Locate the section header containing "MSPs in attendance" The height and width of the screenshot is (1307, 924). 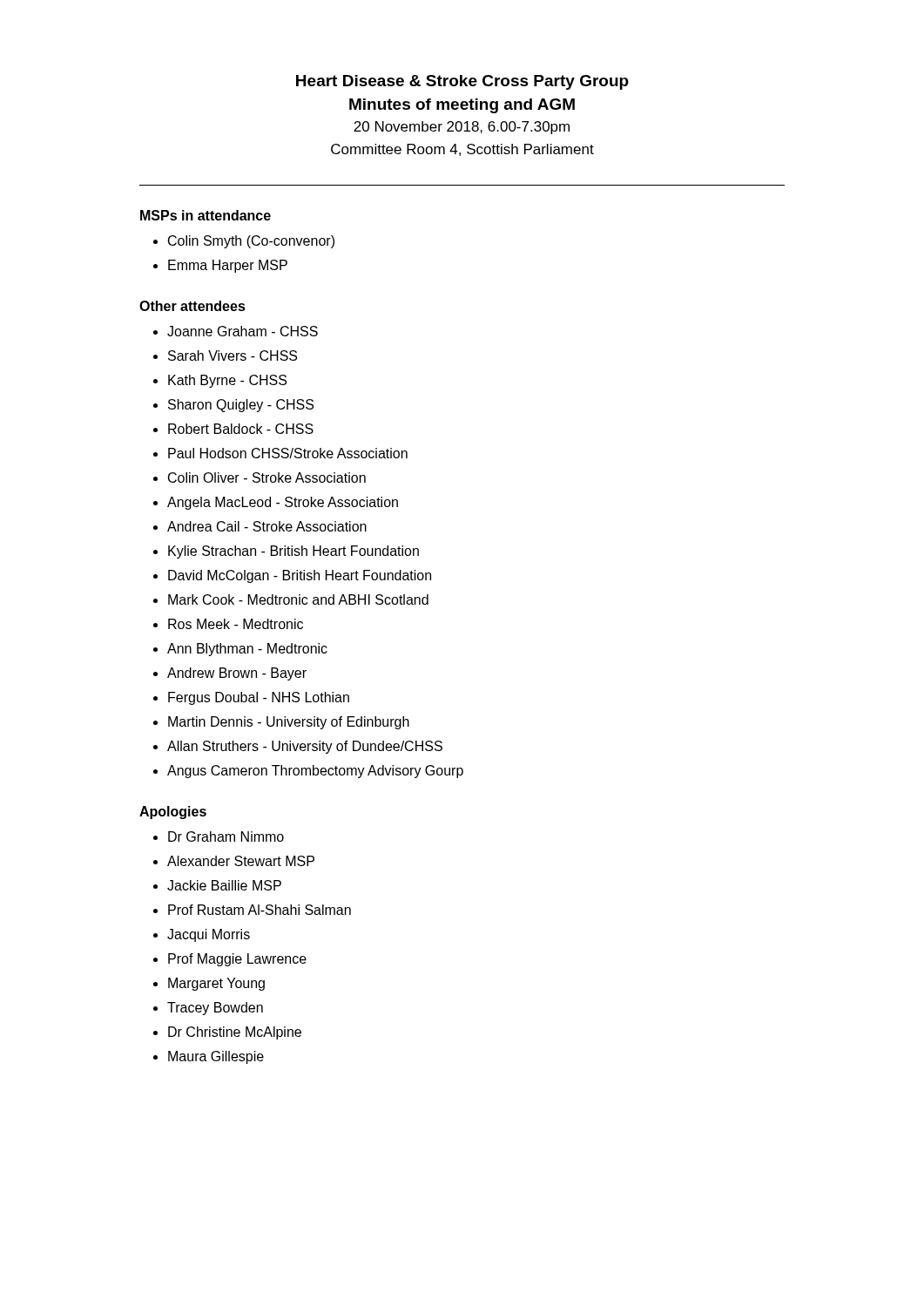[205, 216]
